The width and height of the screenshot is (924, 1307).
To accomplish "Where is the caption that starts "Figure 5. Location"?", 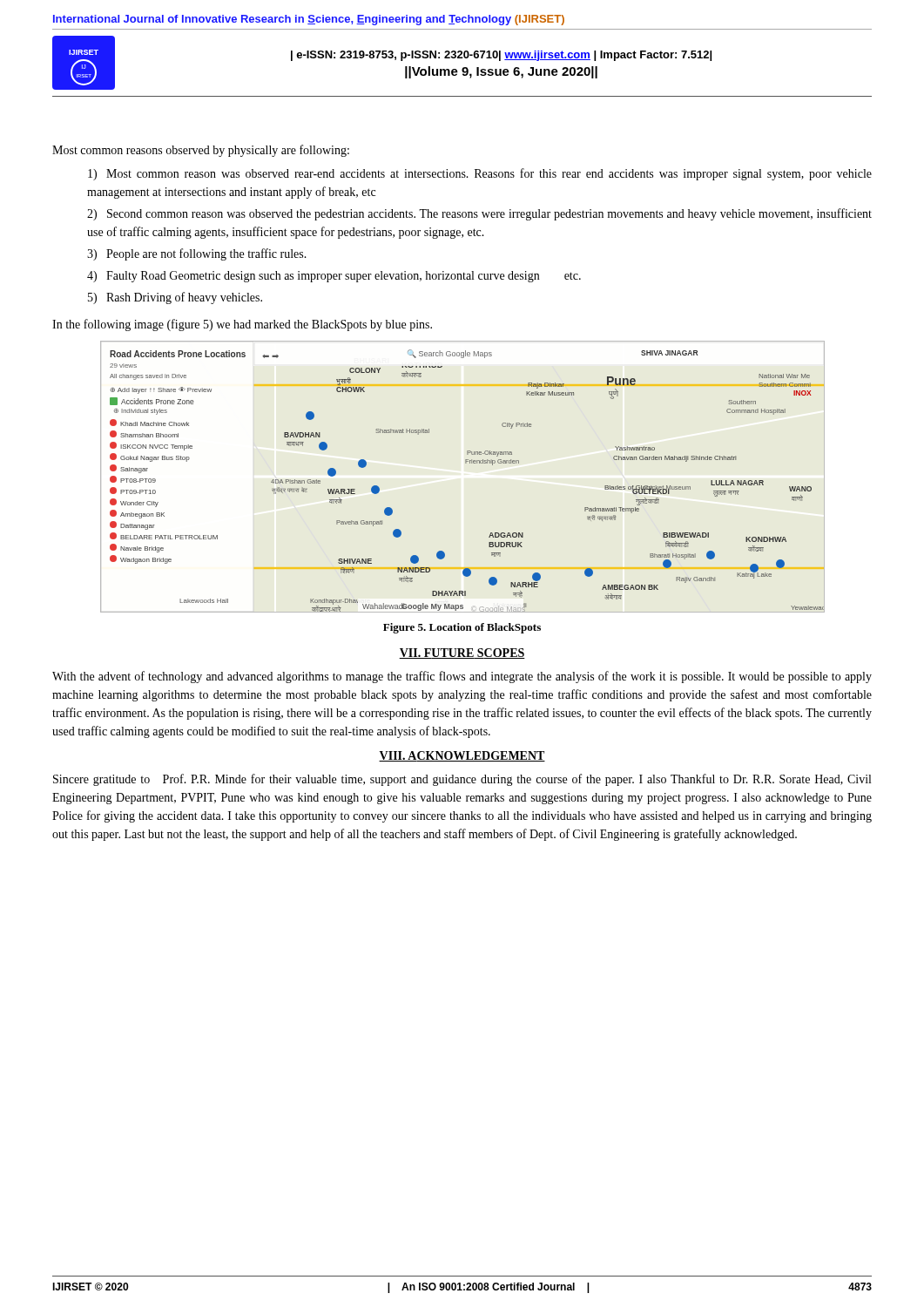I will coord(462,627).
